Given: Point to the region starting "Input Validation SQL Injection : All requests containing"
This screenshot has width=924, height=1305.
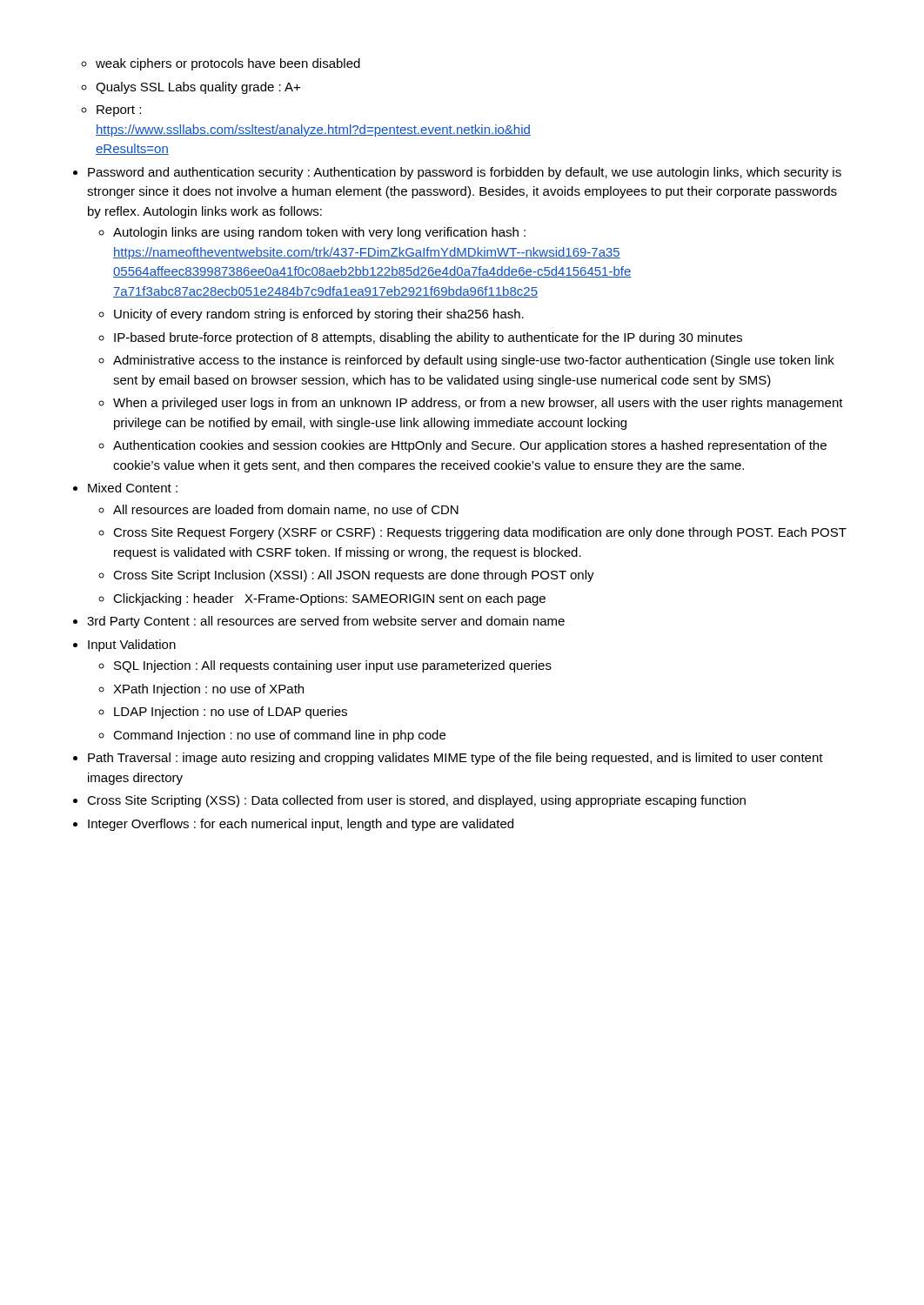Looking at the screenshot, I should click(x=132, y=646).
